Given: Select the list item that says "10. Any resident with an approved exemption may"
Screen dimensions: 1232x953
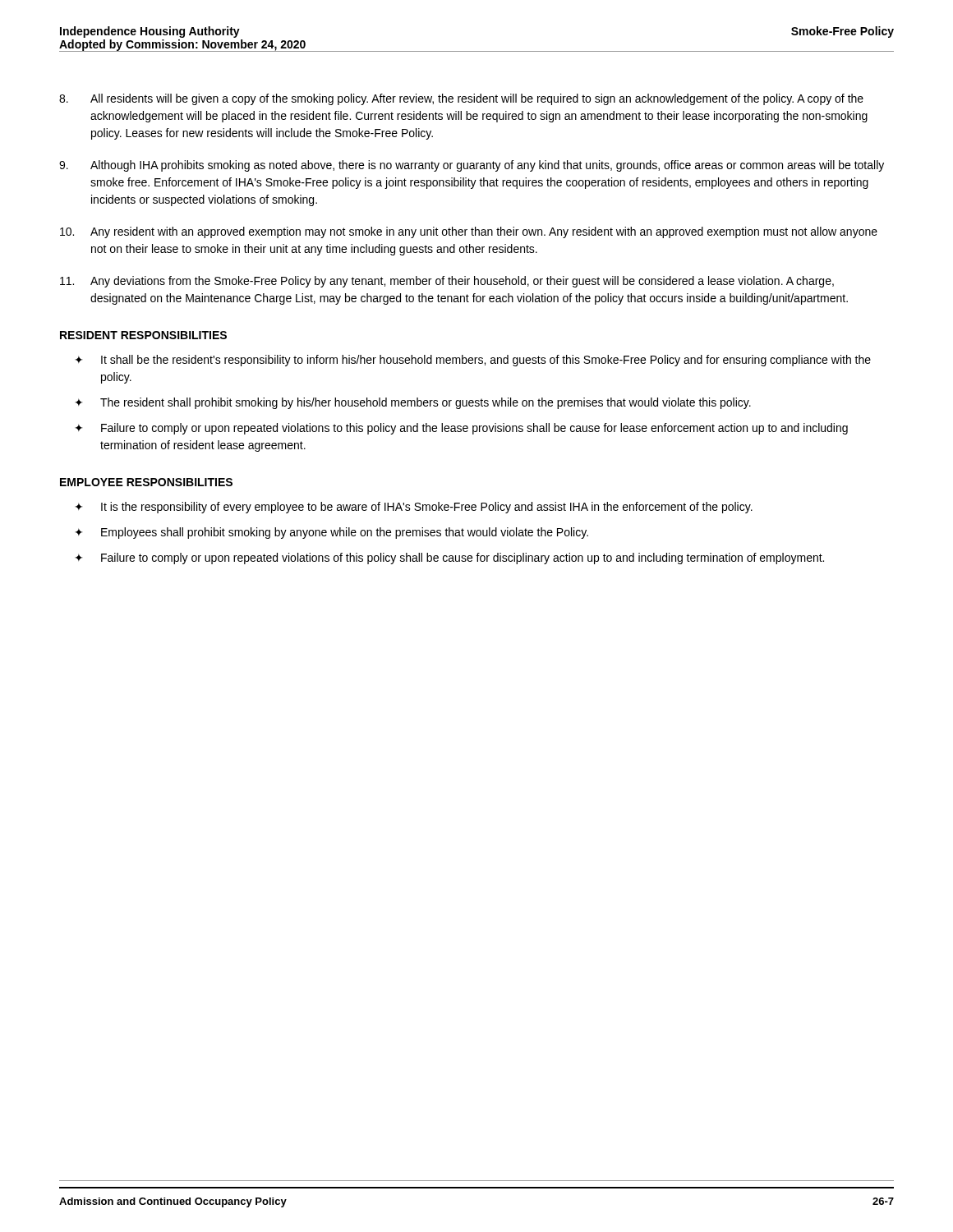Looking at the screenshot, I should (476, 241).
